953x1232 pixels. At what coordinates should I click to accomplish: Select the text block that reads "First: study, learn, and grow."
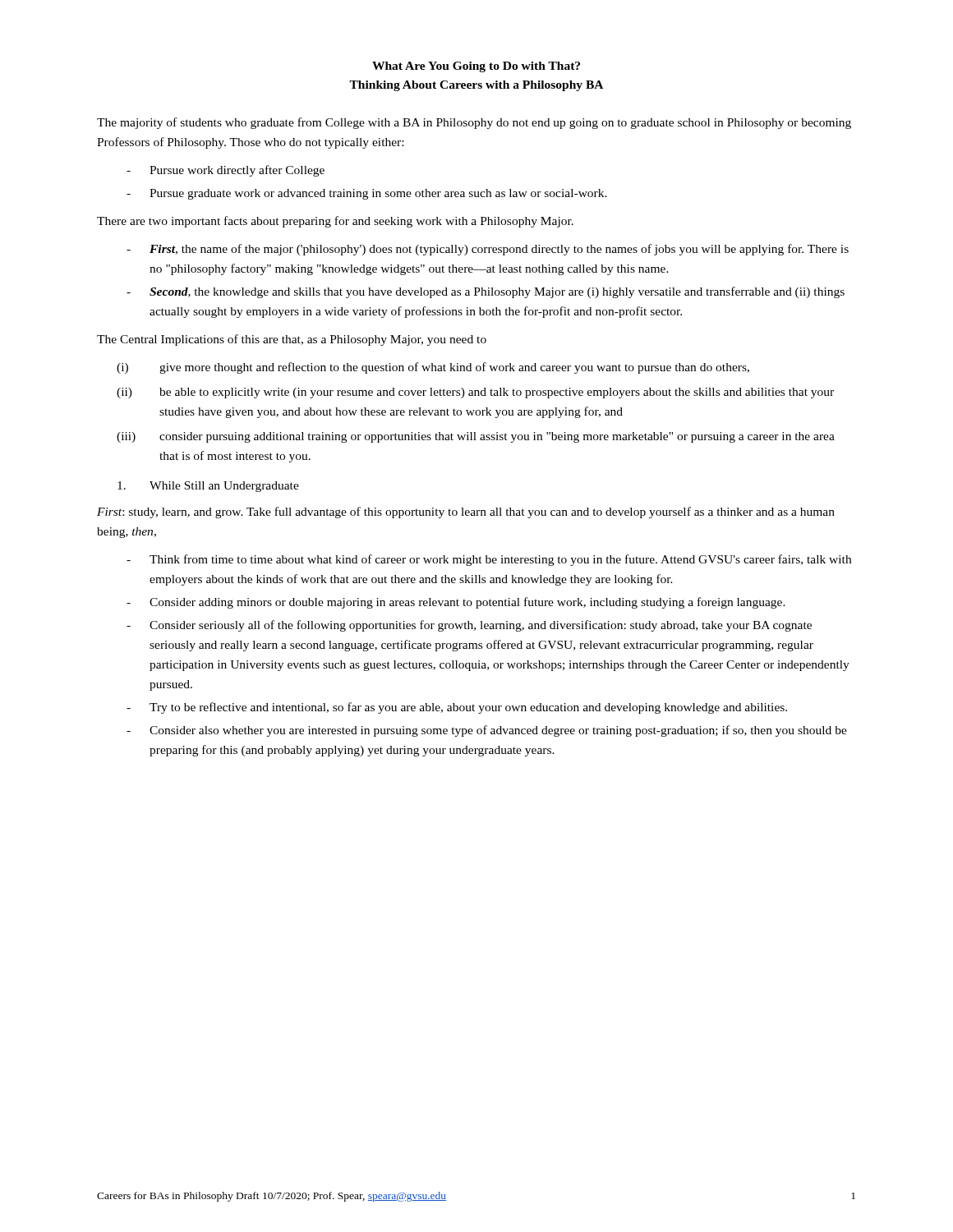coord(466,521)
